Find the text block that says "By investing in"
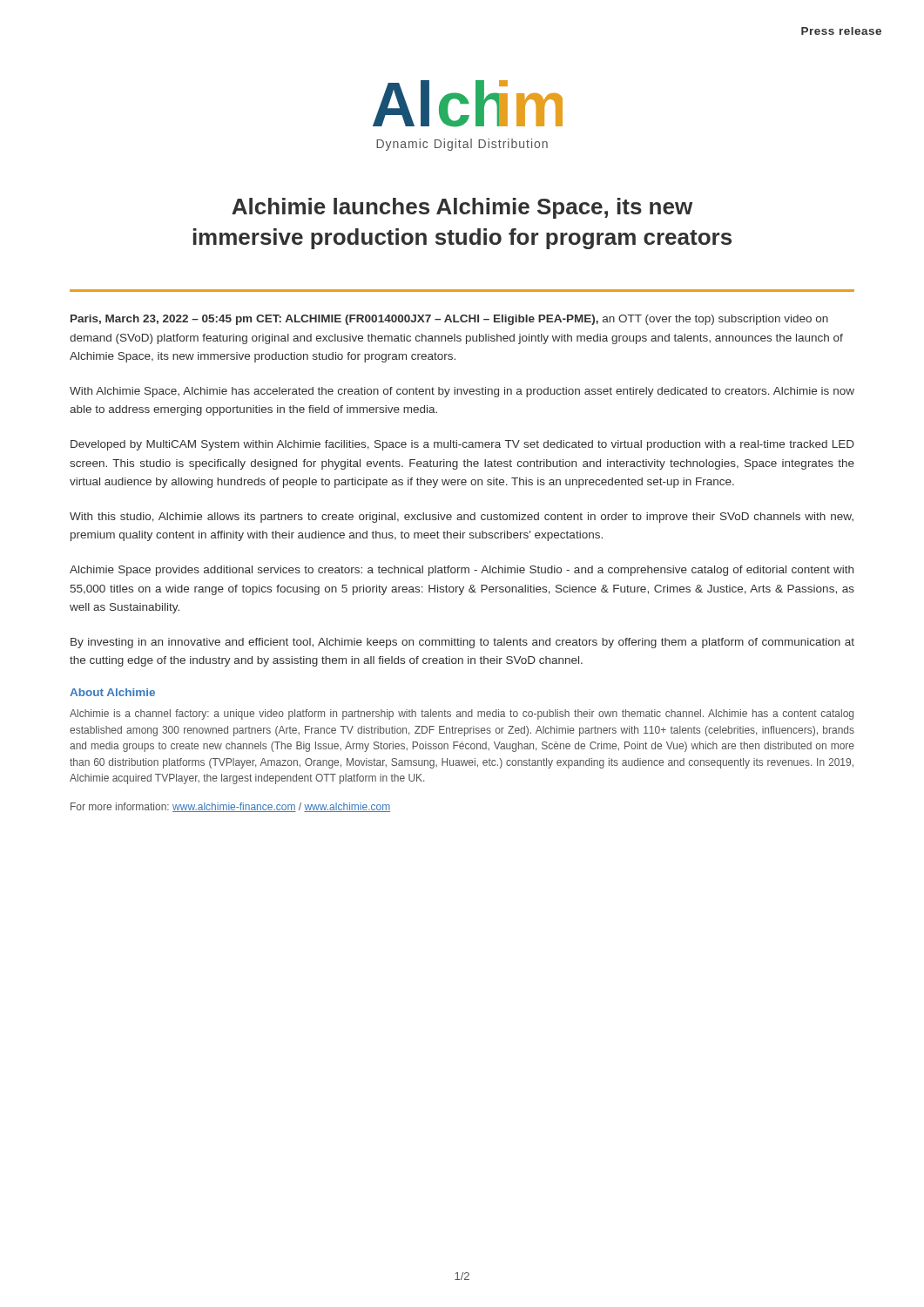924x1307 pixels. tap(462, 651)
